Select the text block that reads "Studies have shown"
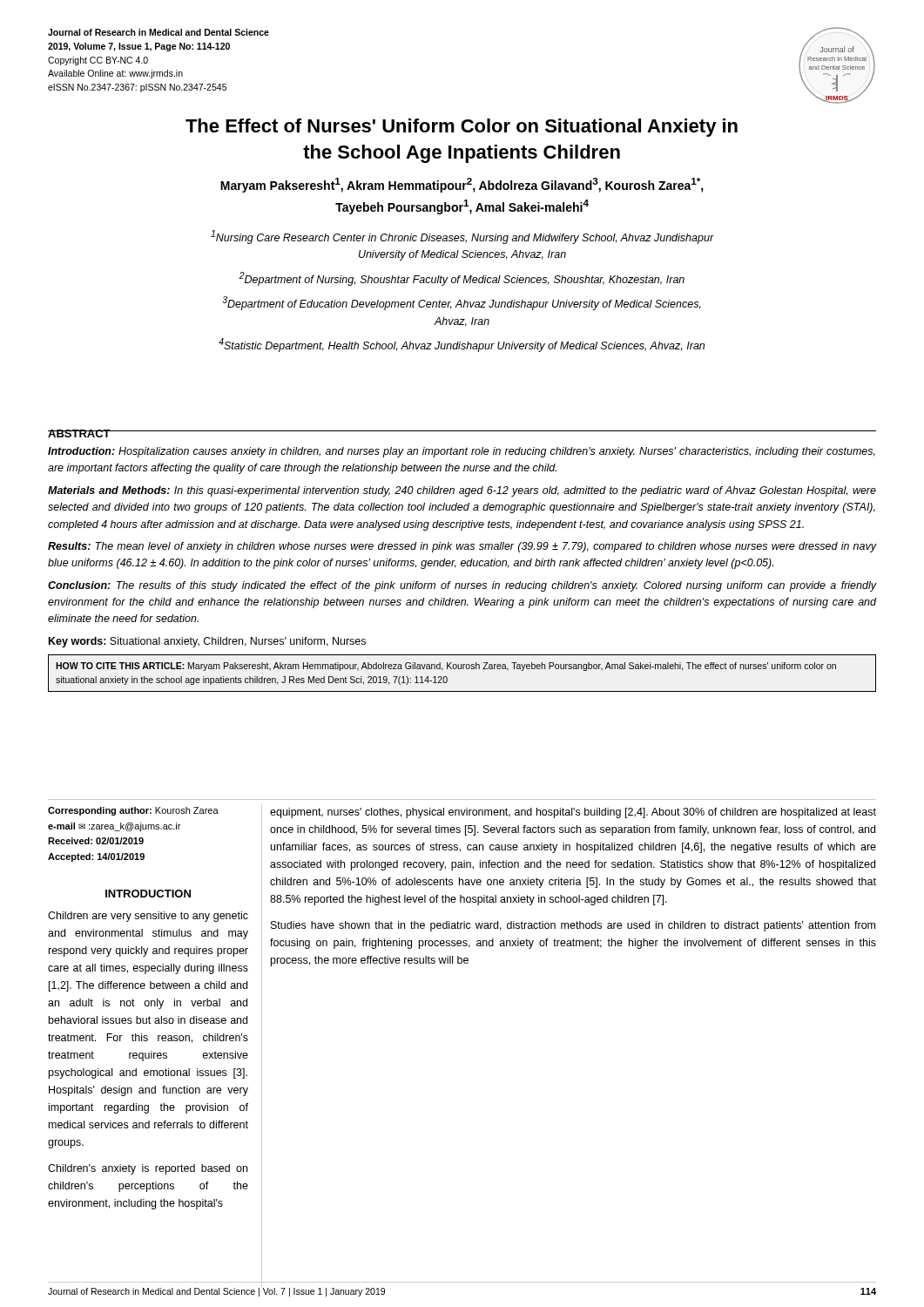Viewport: 924px width, 1307px height. coord(573,943)
